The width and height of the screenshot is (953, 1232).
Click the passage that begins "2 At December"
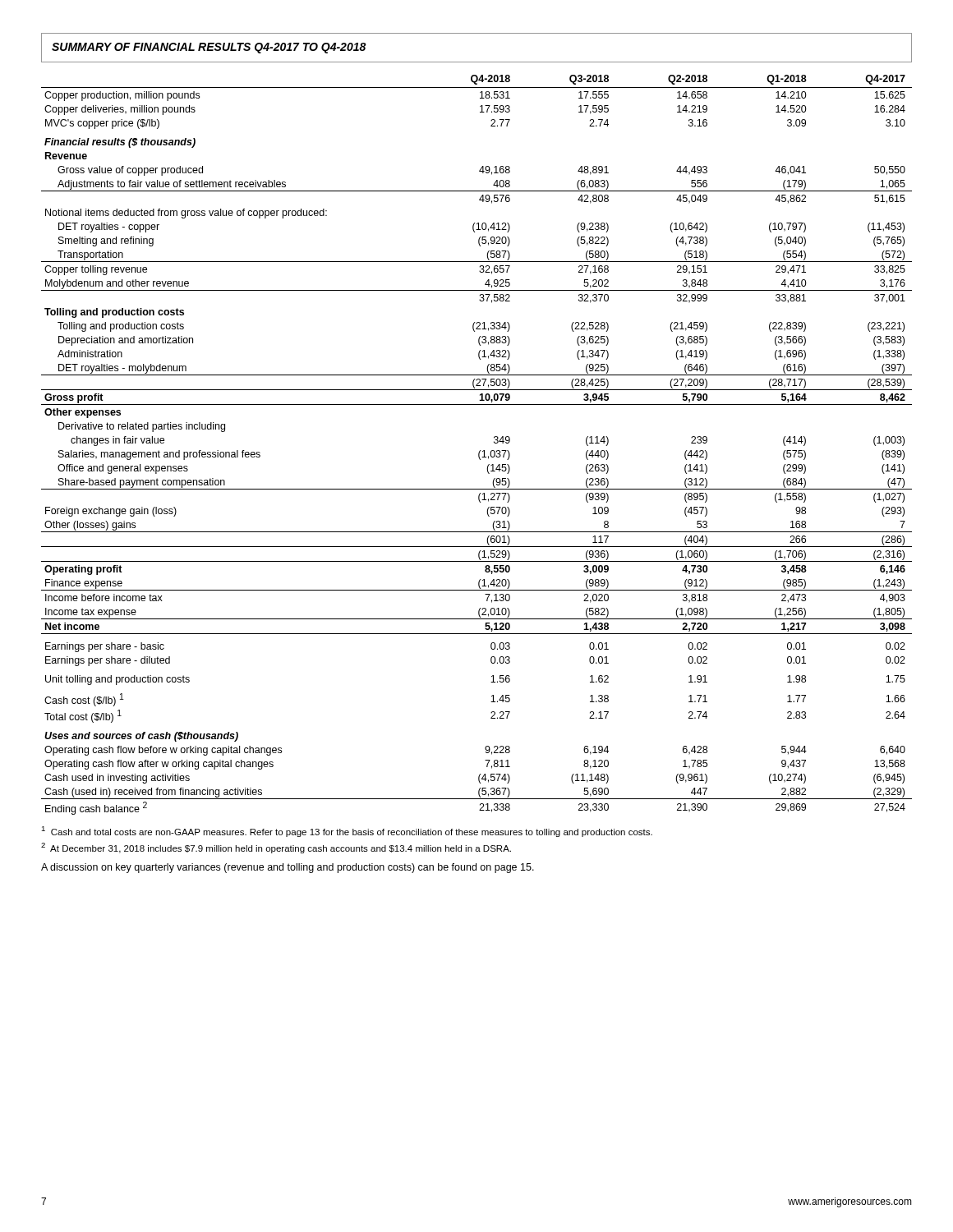point(276,847)
